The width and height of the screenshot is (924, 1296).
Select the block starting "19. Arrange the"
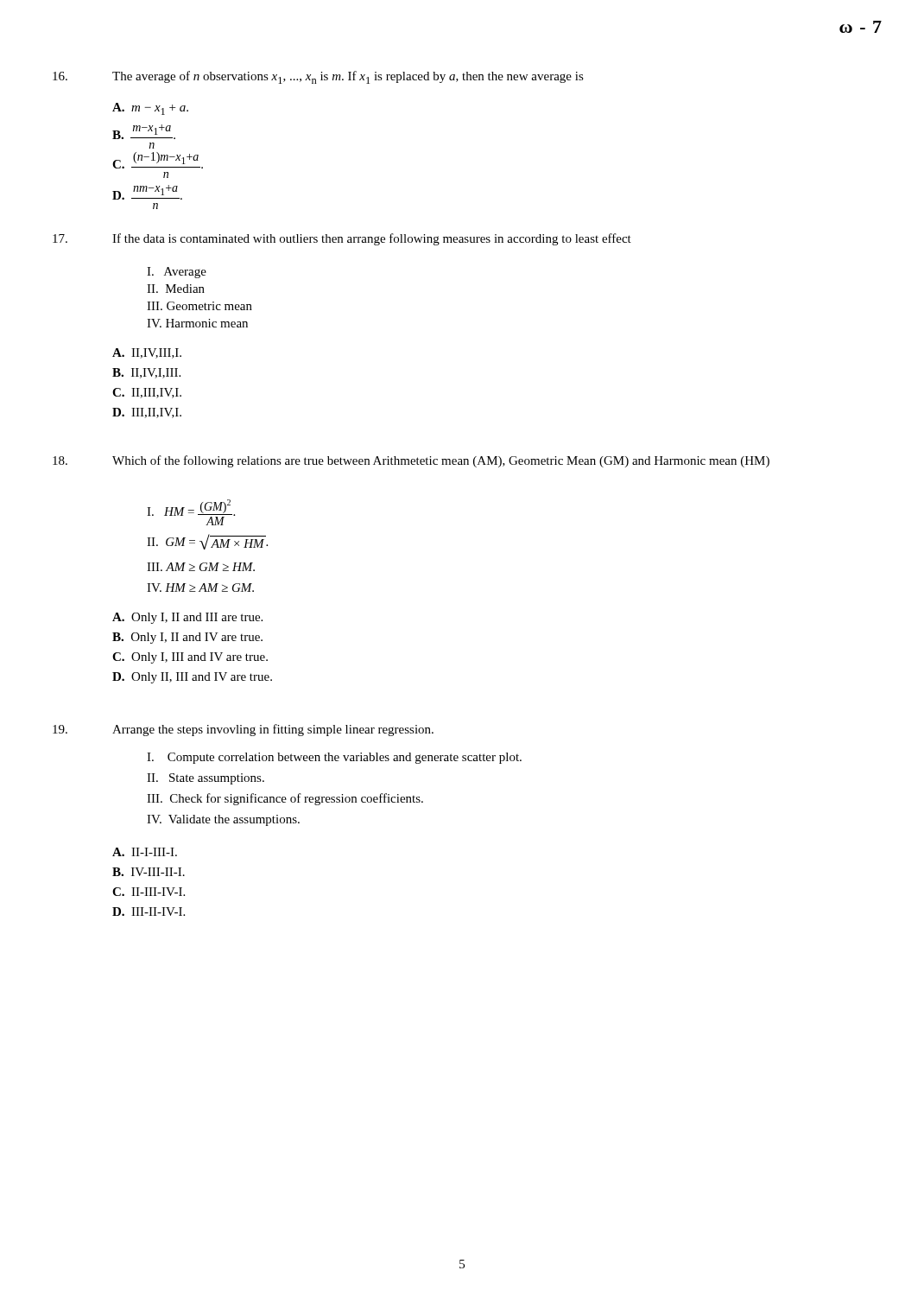point(243,730)
